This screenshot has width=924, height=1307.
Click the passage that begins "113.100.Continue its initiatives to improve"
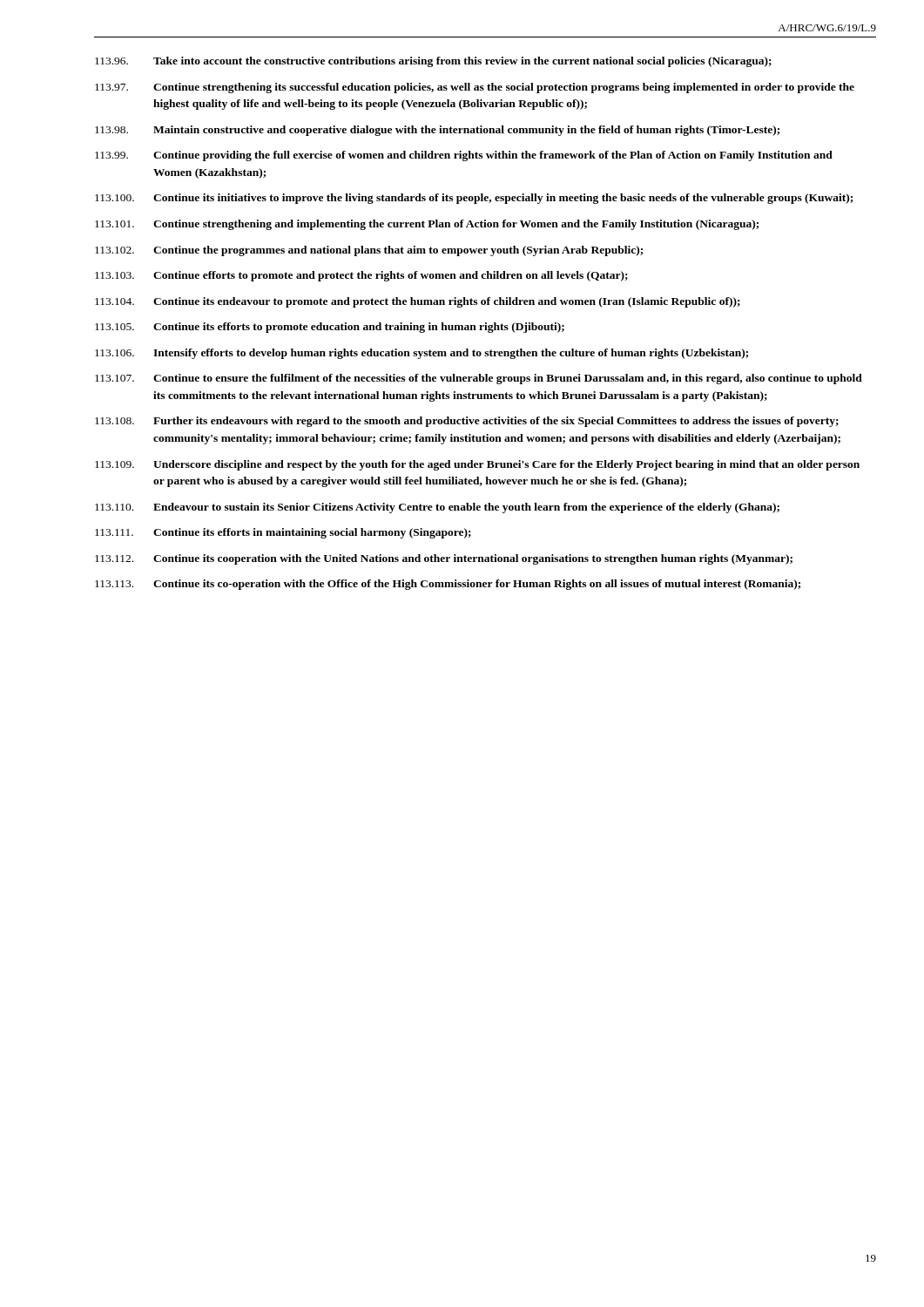pyautogui.click(x=483, y=198)
